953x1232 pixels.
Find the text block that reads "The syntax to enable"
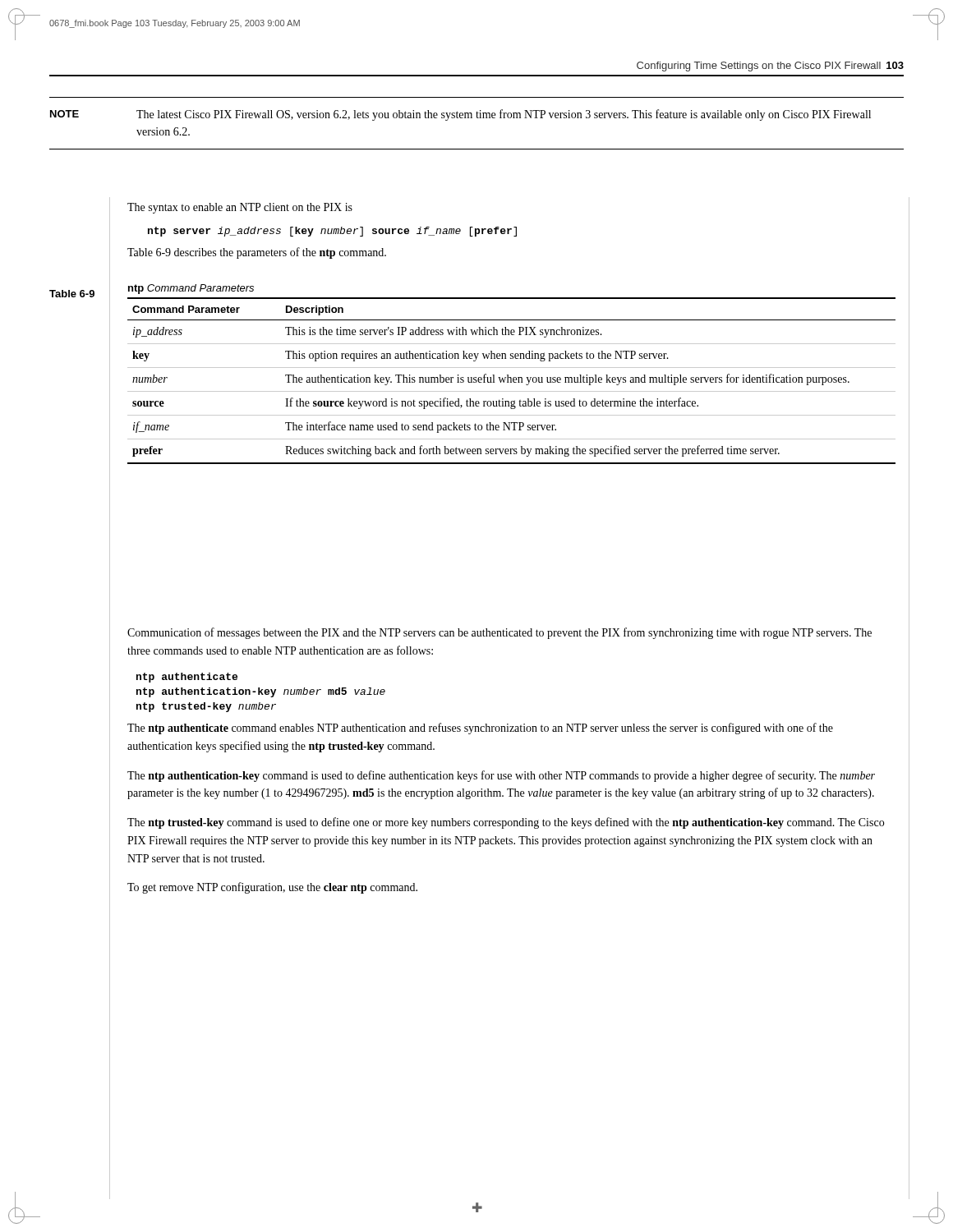point(240,207)
